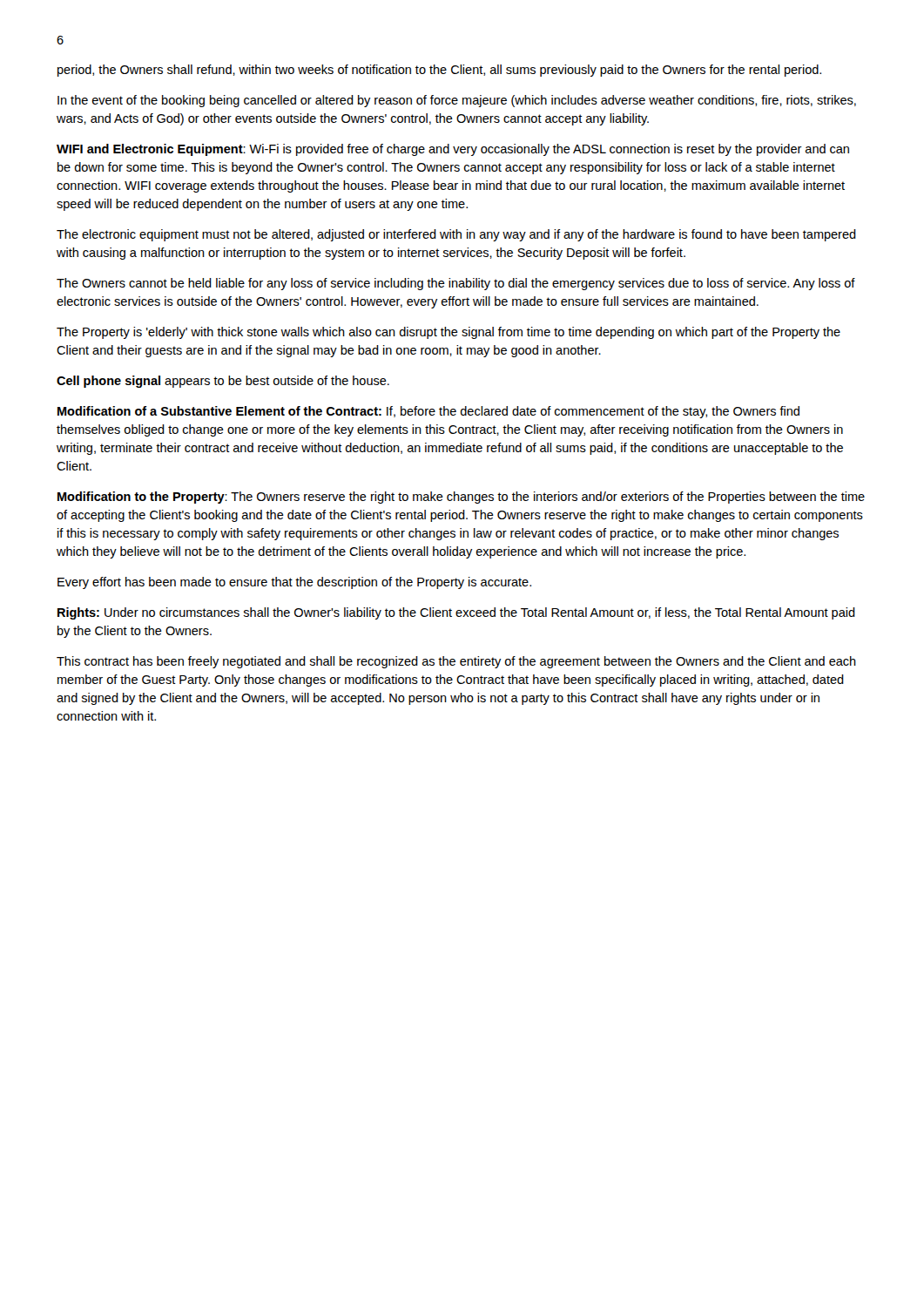
Task: Point to the text starting "This contract has"
Action: [x=456, y=689]
